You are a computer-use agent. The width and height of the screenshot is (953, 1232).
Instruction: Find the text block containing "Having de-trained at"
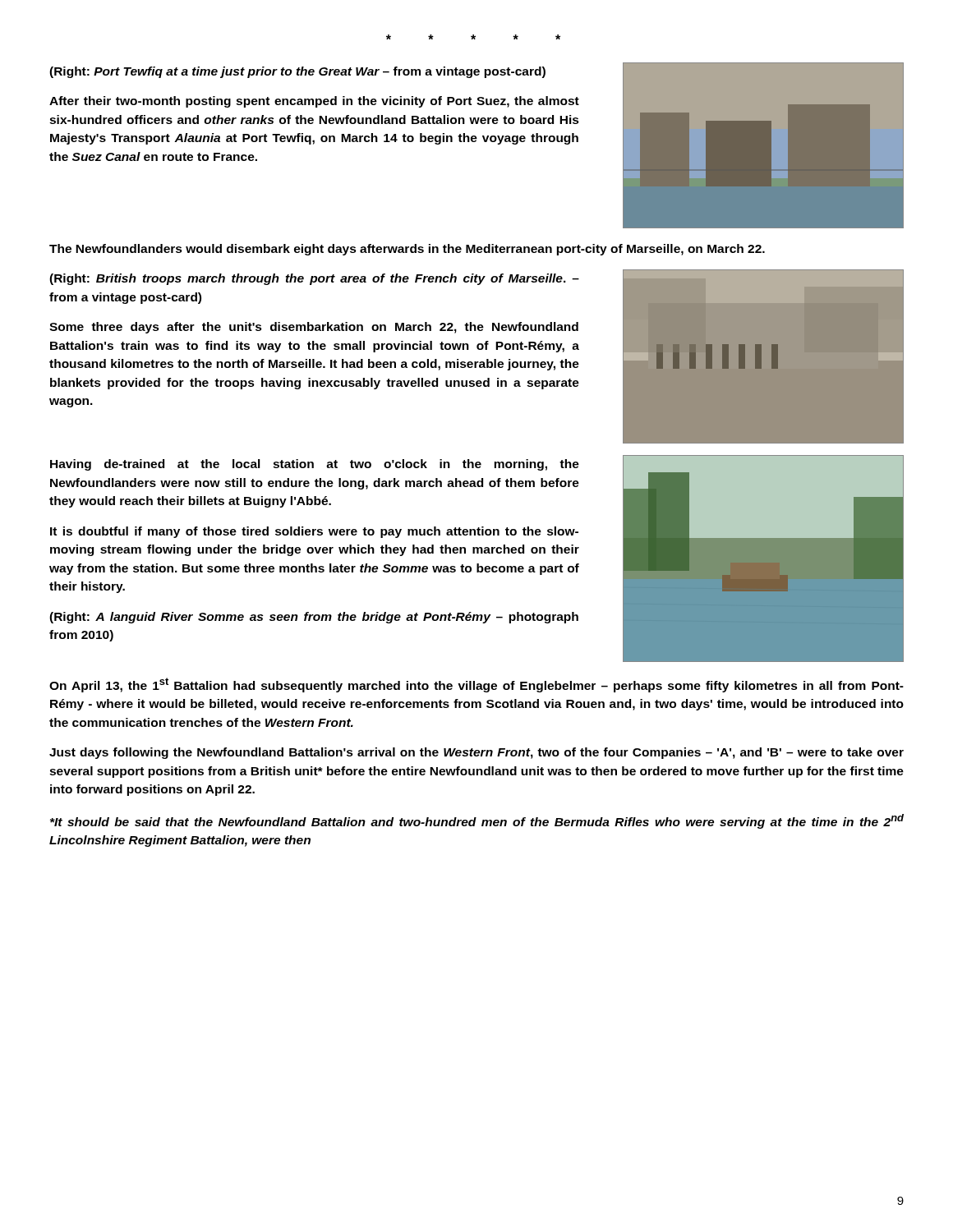314,483
